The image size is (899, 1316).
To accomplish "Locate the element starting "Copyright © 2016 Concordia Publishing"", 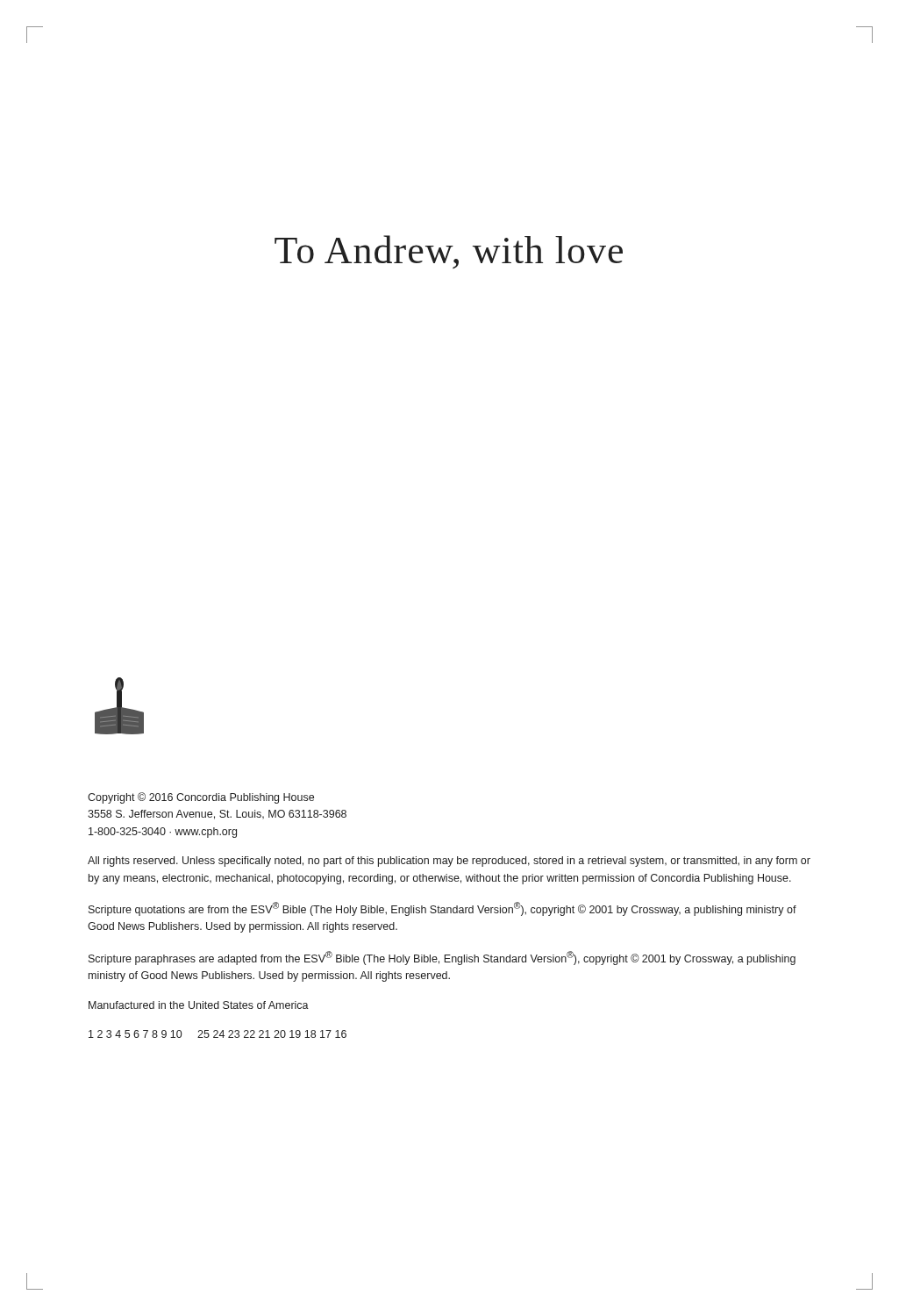I will (x=201, y=798).
